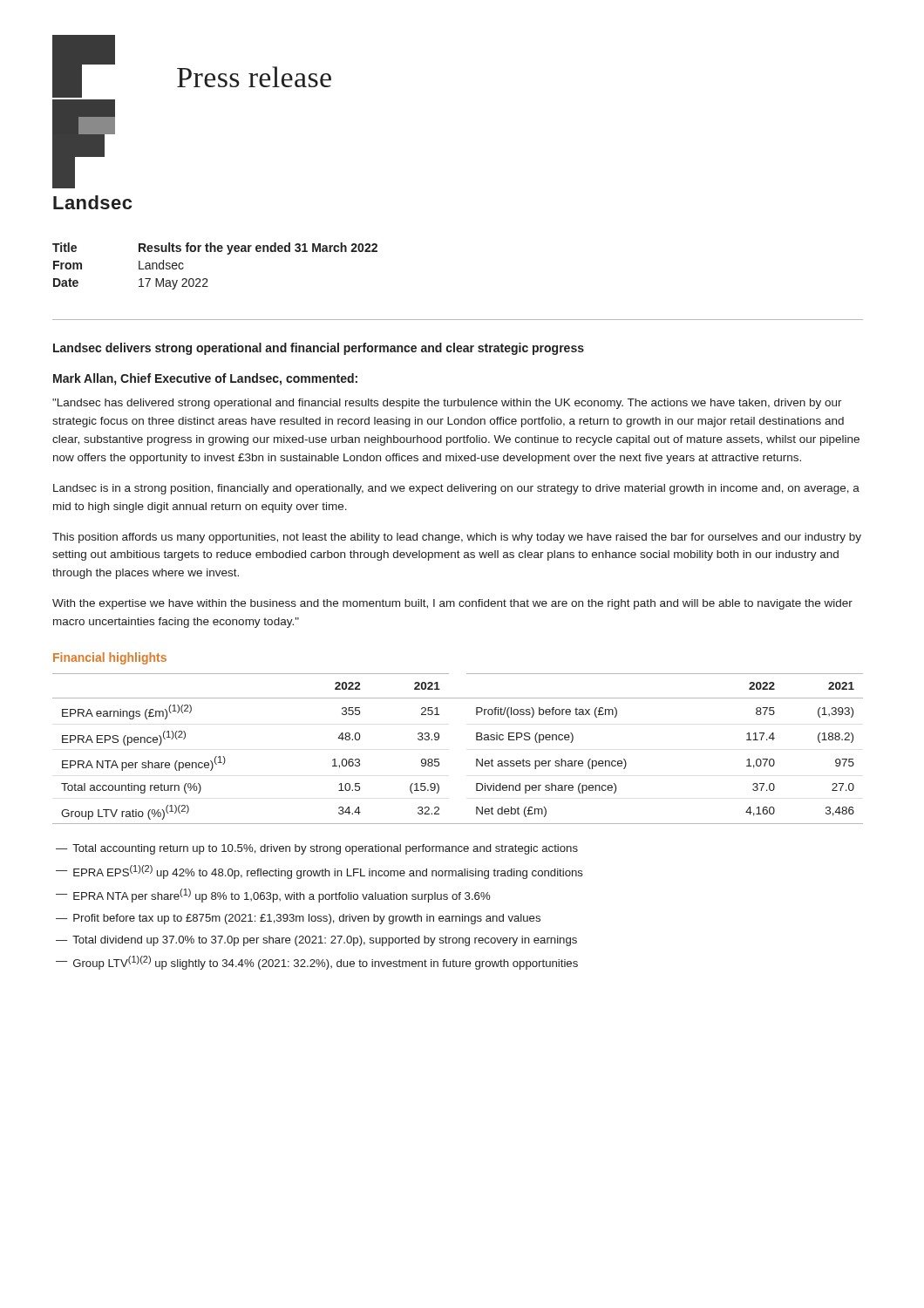Find the text block with the text "Landsec is in"
This screenshot has height=1308, width=924.
(456, 497)
